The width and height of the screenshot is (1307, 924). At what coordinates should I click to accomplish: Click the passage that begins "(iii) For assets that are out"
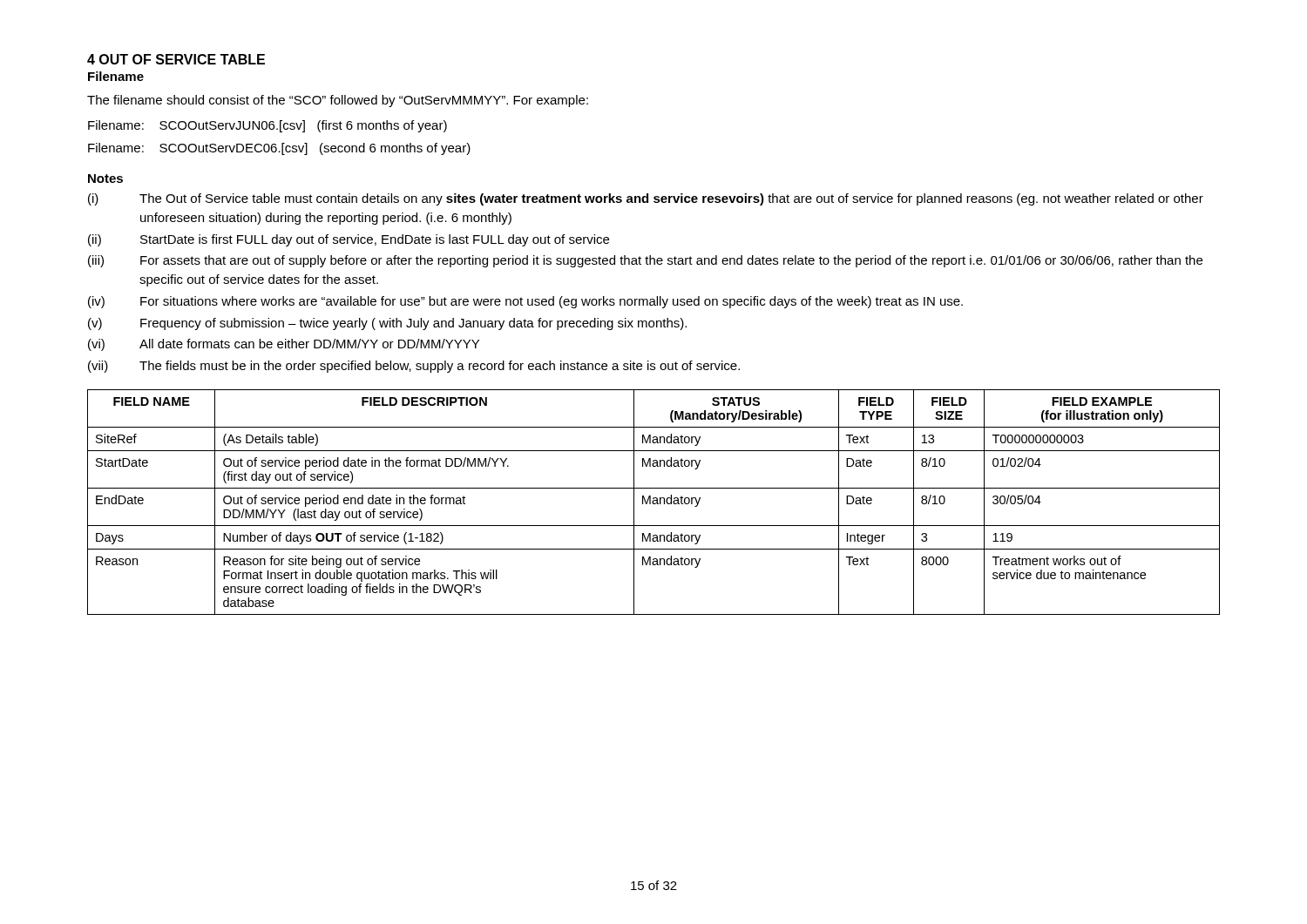[654, 270]
